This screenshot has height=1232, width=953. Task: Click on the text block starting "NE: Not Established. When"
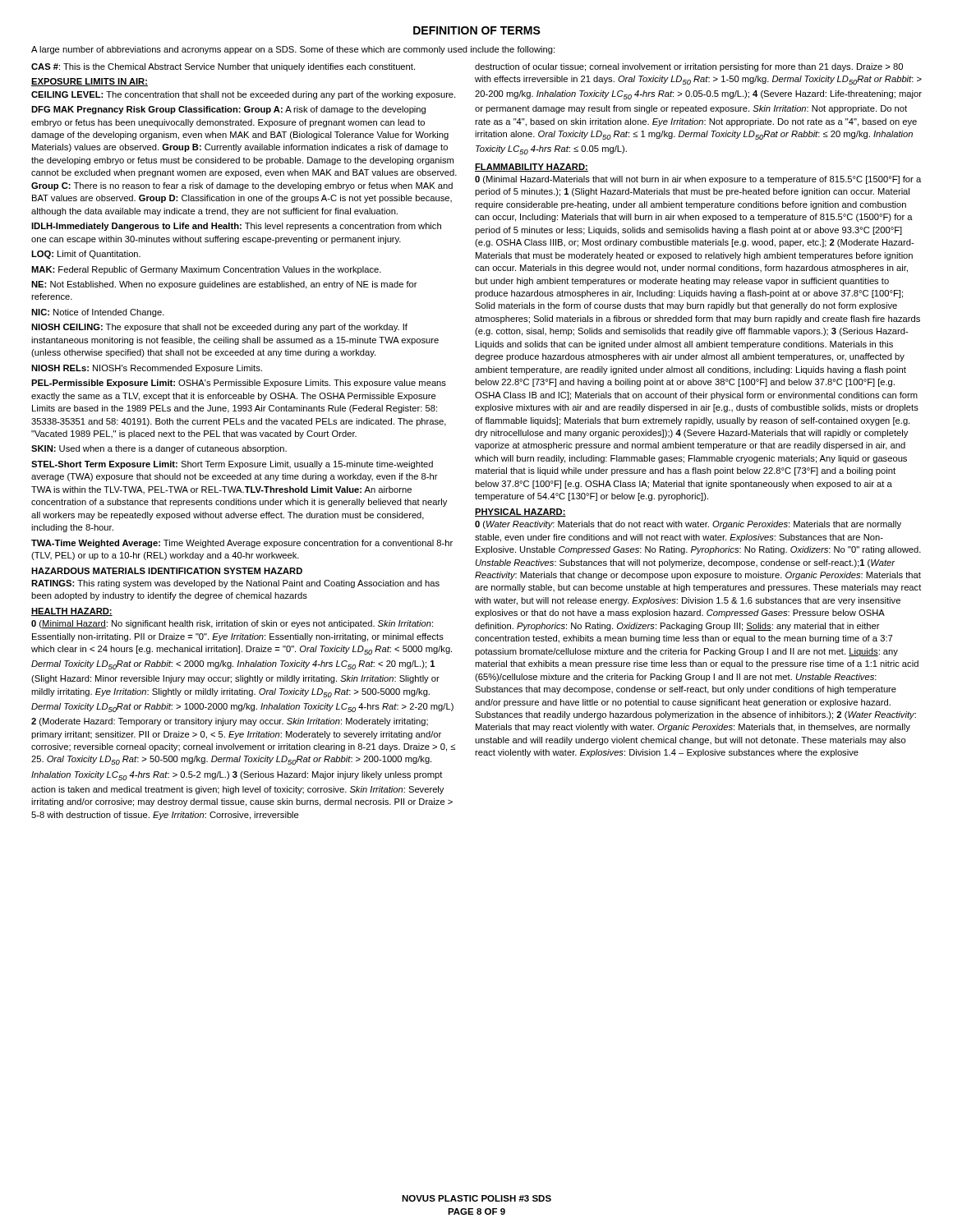click(x=224, y=291)
